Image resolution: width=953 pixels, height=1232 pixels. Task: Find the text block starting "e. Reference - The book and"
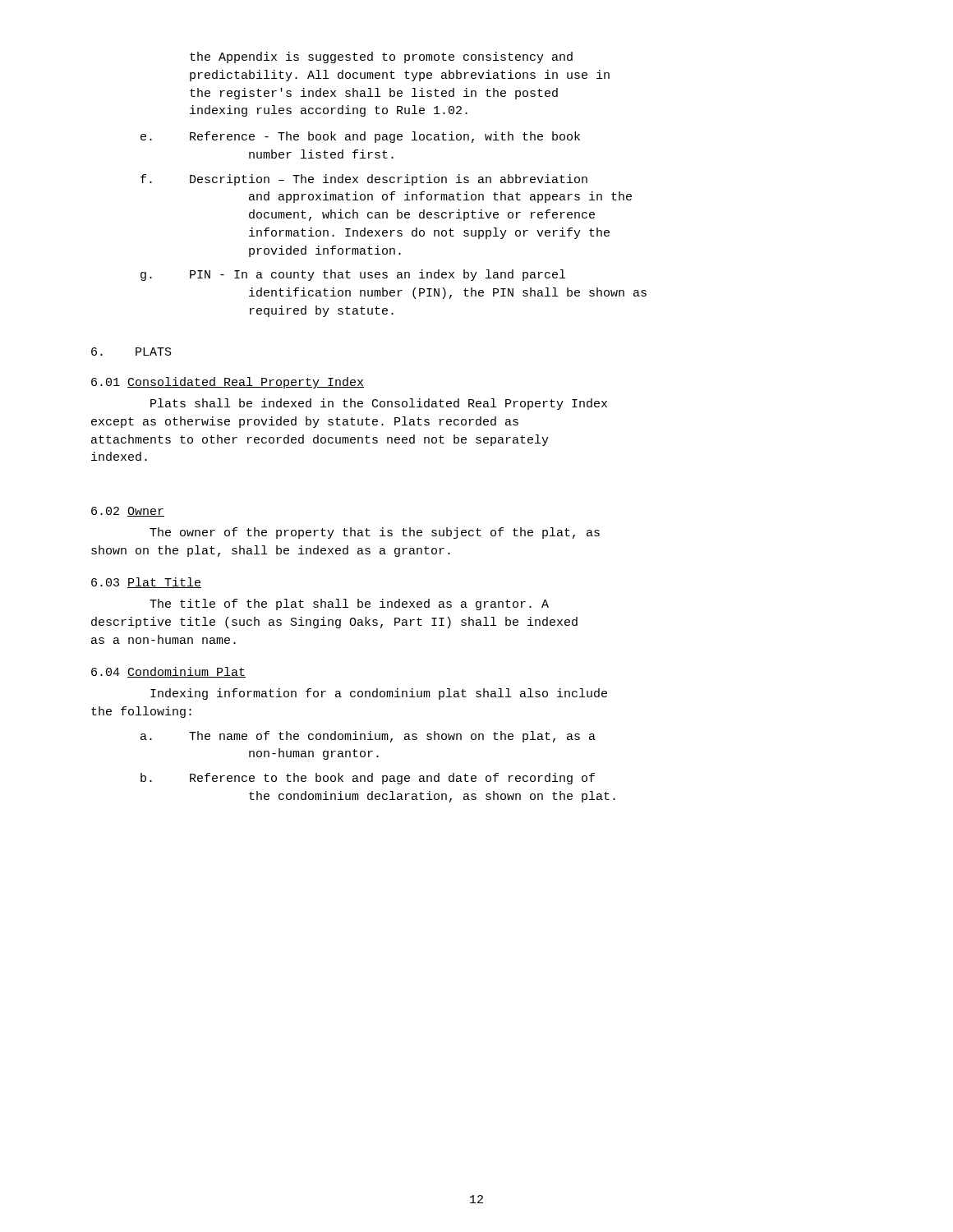[x=360, y=147]
